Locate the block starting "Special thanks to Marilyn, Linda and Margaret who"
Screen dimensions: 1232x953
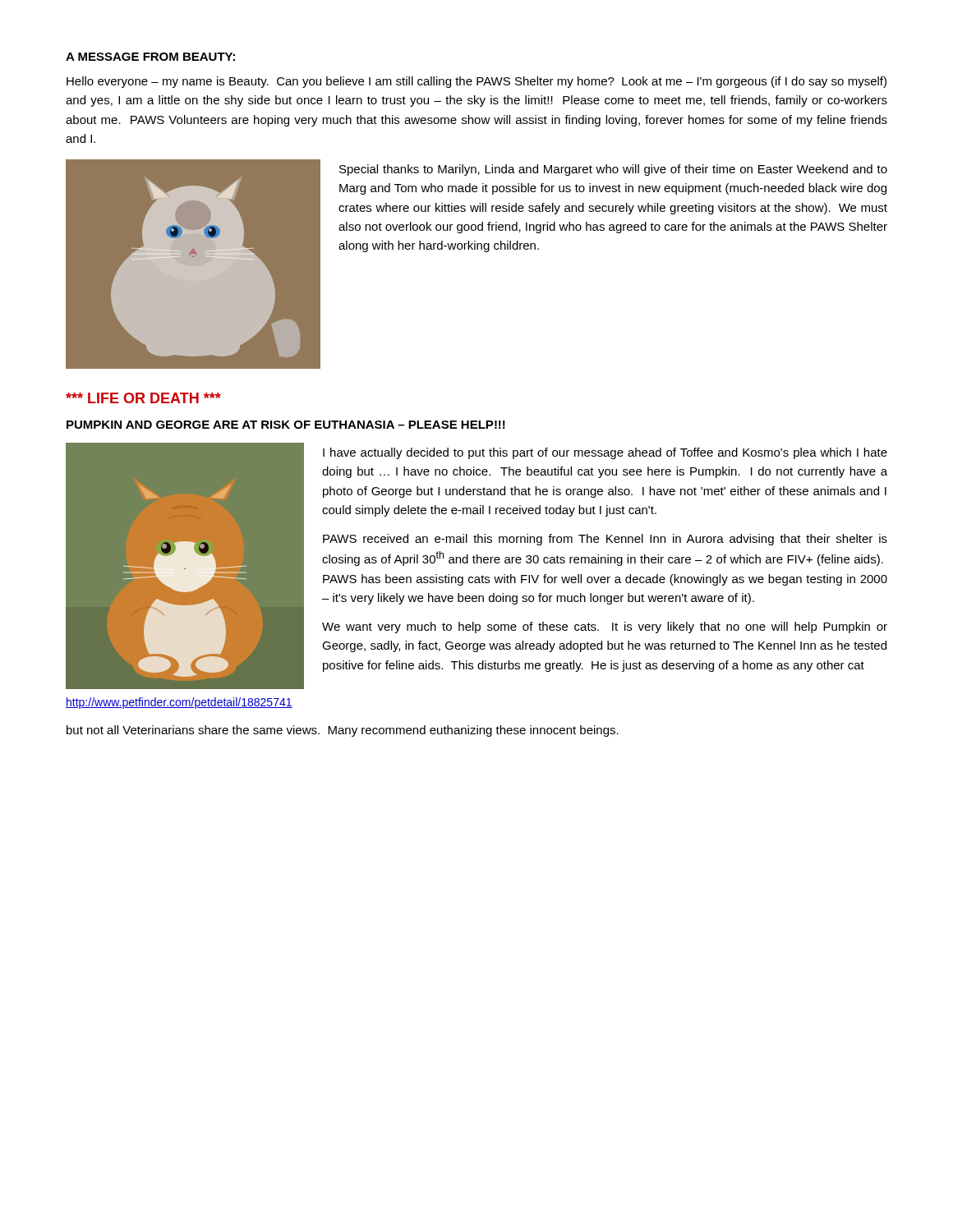coord(613,207)
